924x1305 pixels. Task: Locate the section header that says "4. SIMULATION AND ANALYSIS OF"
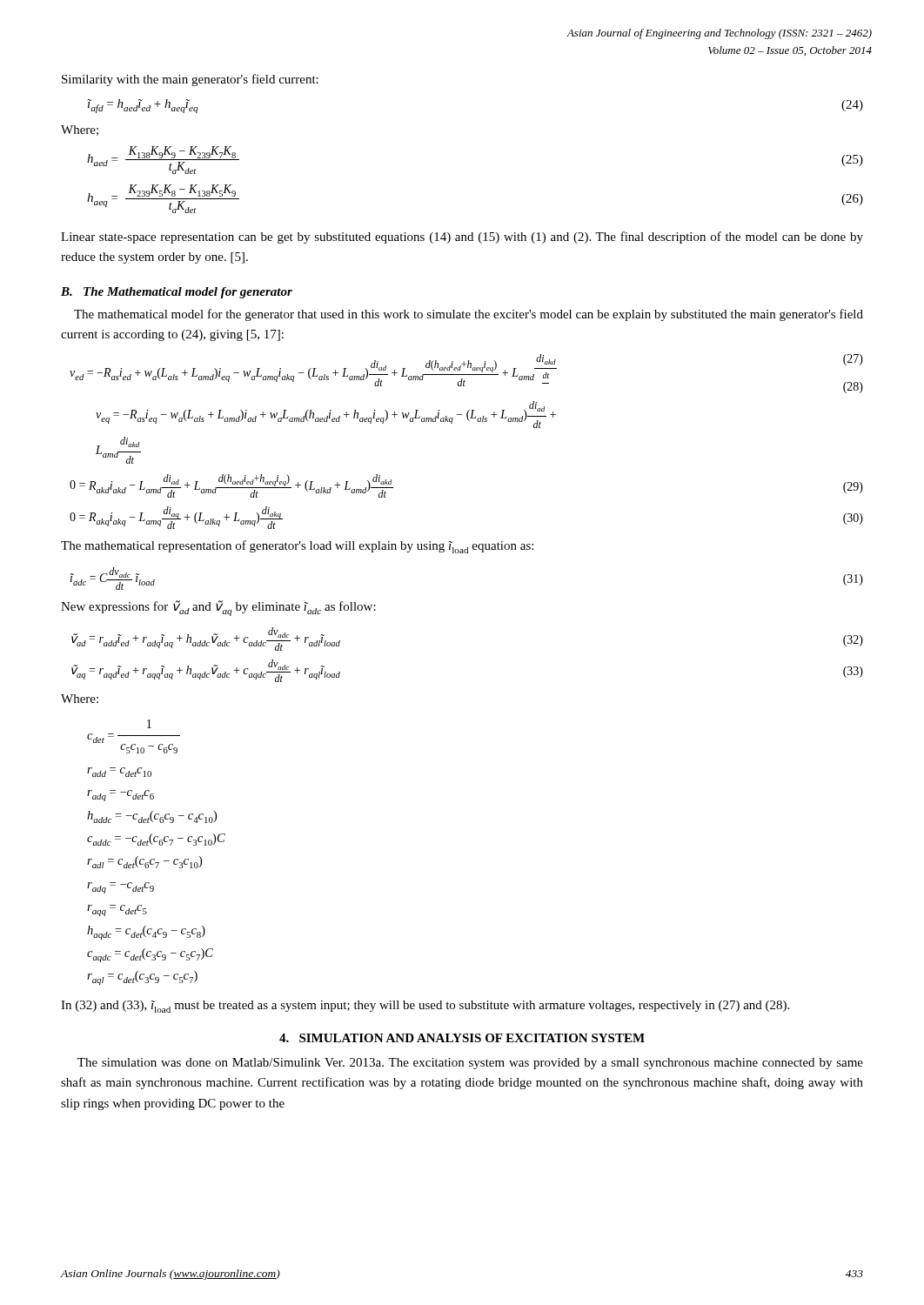pos(462,1038)
